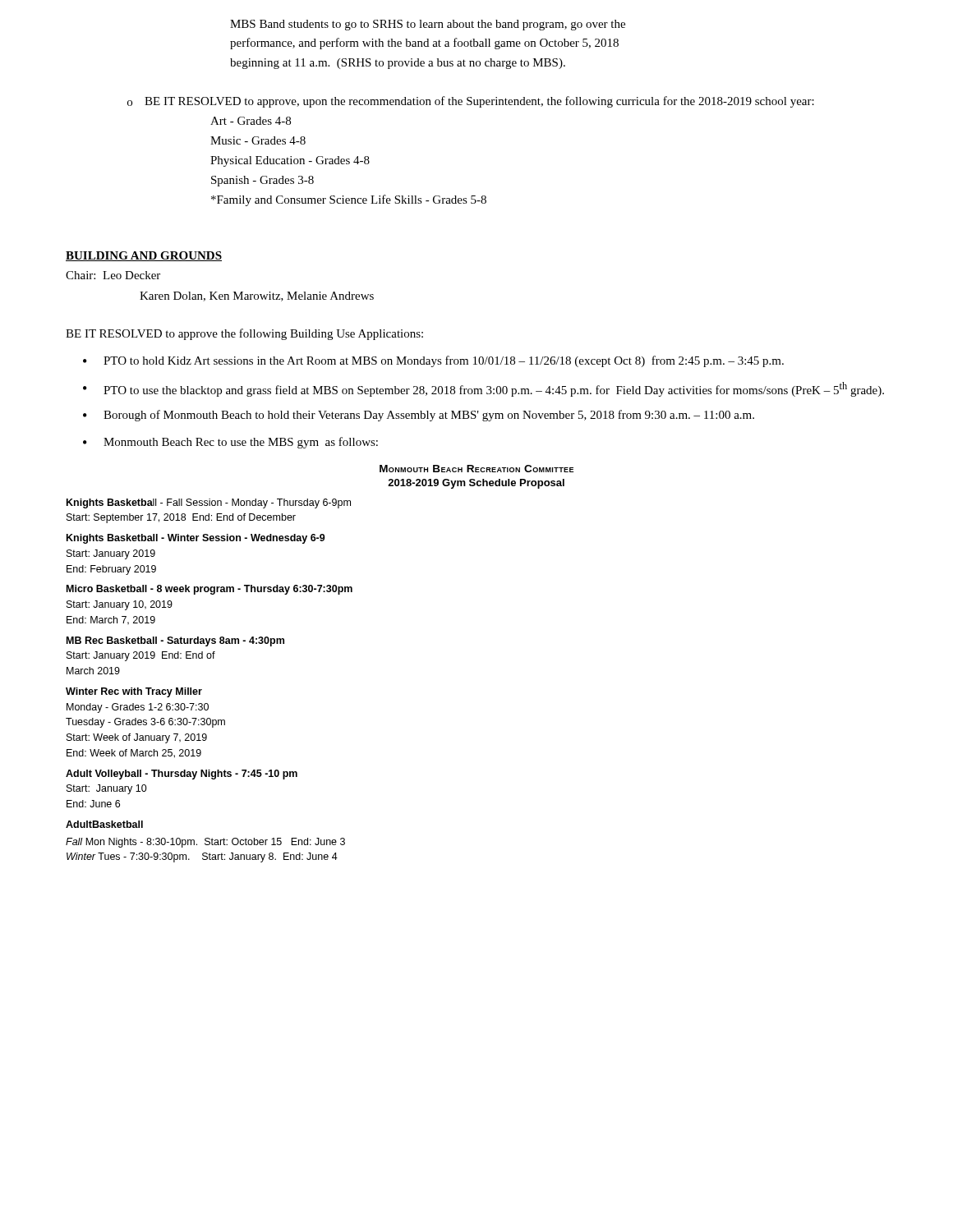Find the block on this page that starts "Winter Rec with Tracy Miller Monday"
The height and width of the screenshot is (1232, 953).
146,714
